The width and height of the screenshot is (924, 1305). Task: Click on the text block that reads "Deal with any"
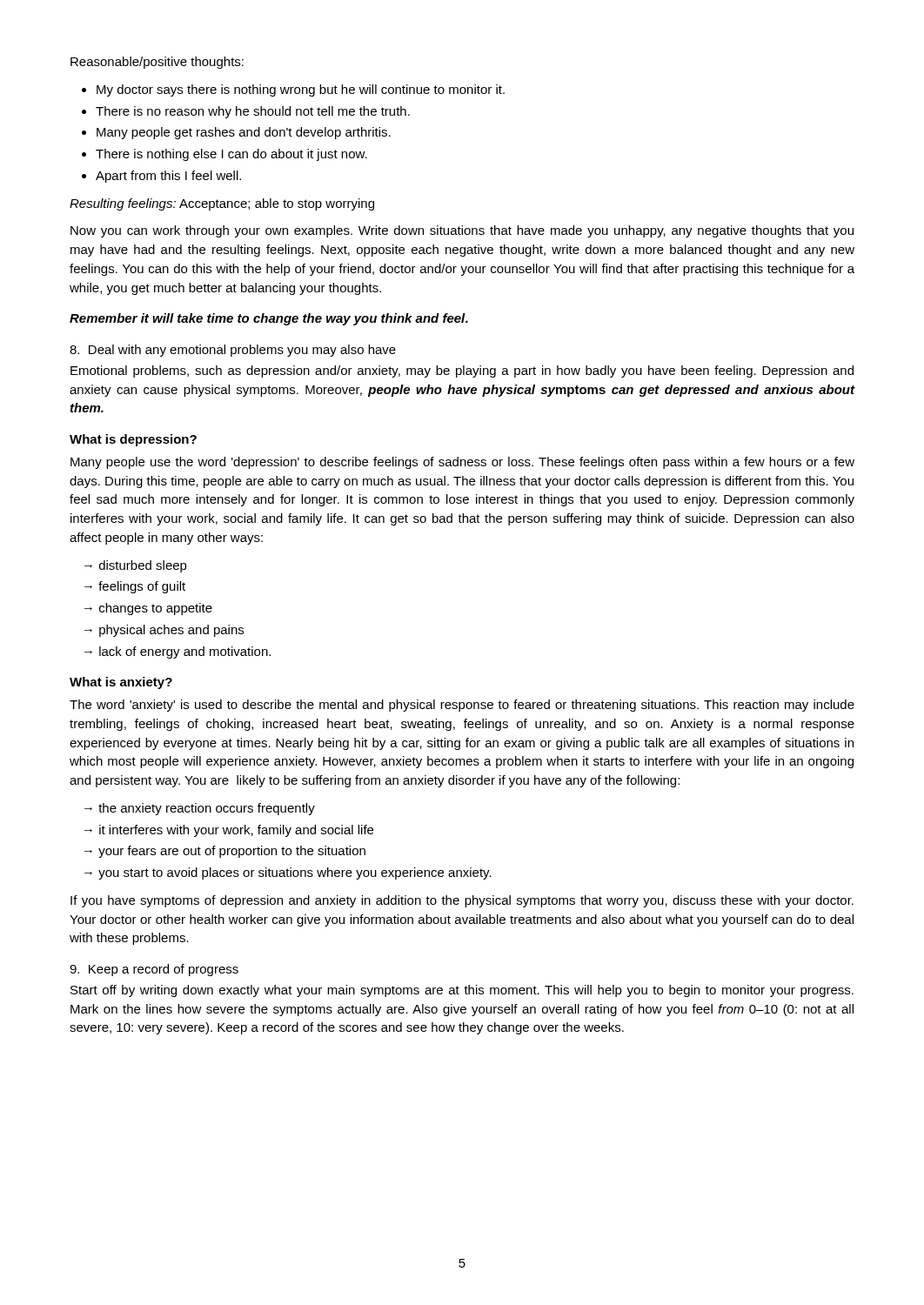click(x=462, y=379)
